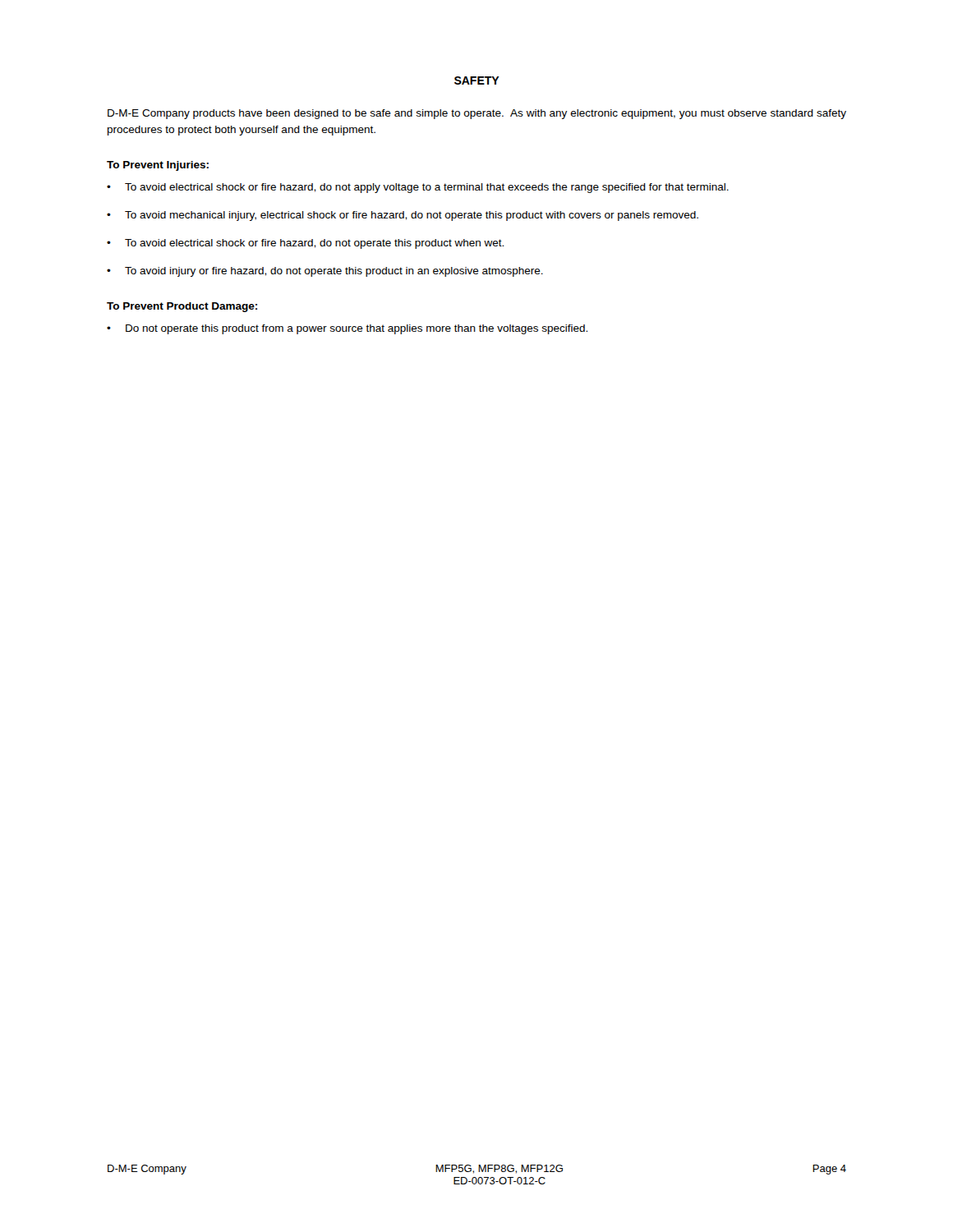Find the text starting "• Do not"
Screen dimensions: 1232x953
(x=476, y=328)
